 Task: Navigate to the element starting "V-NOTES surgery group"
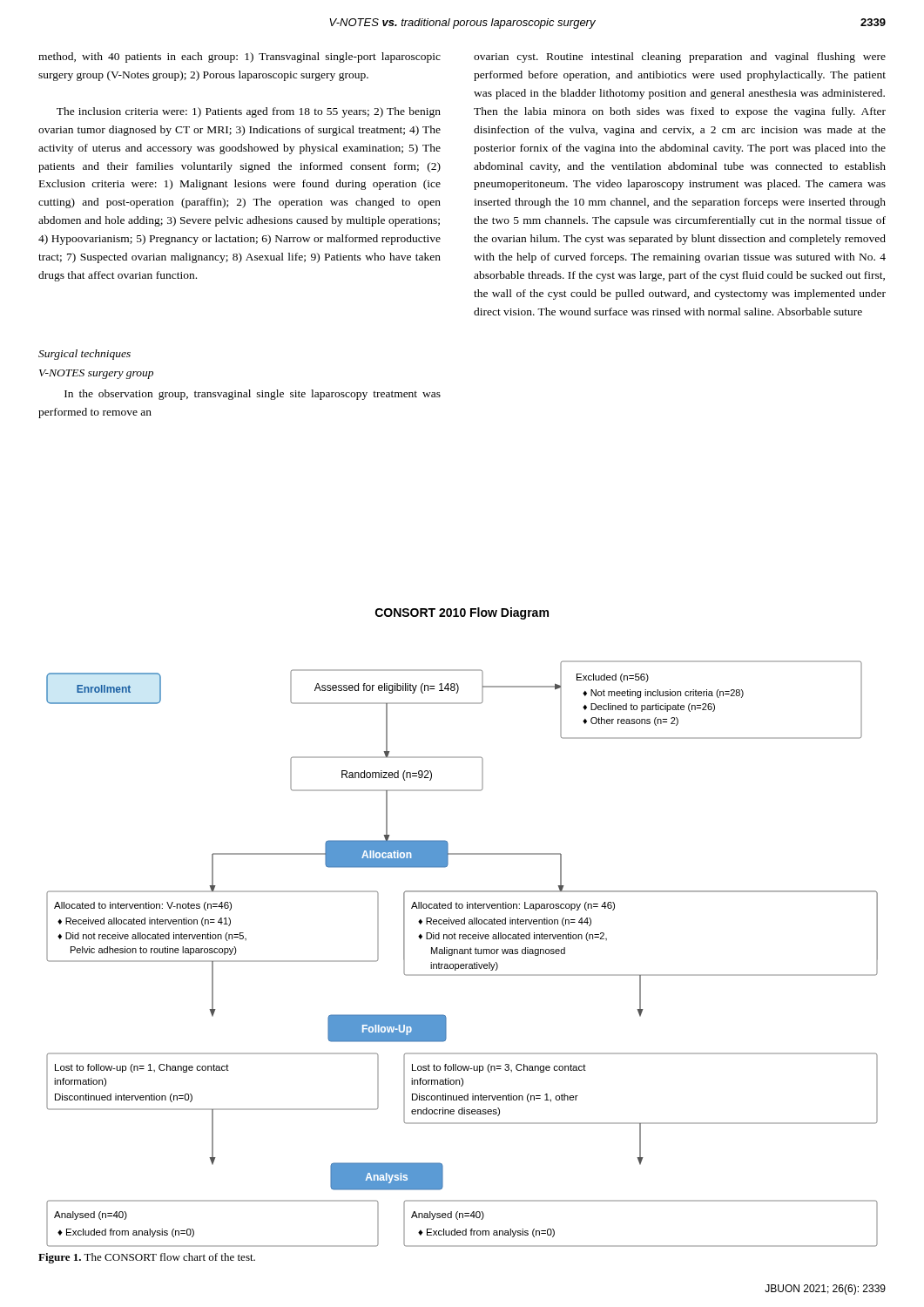(x=96, y=372)
